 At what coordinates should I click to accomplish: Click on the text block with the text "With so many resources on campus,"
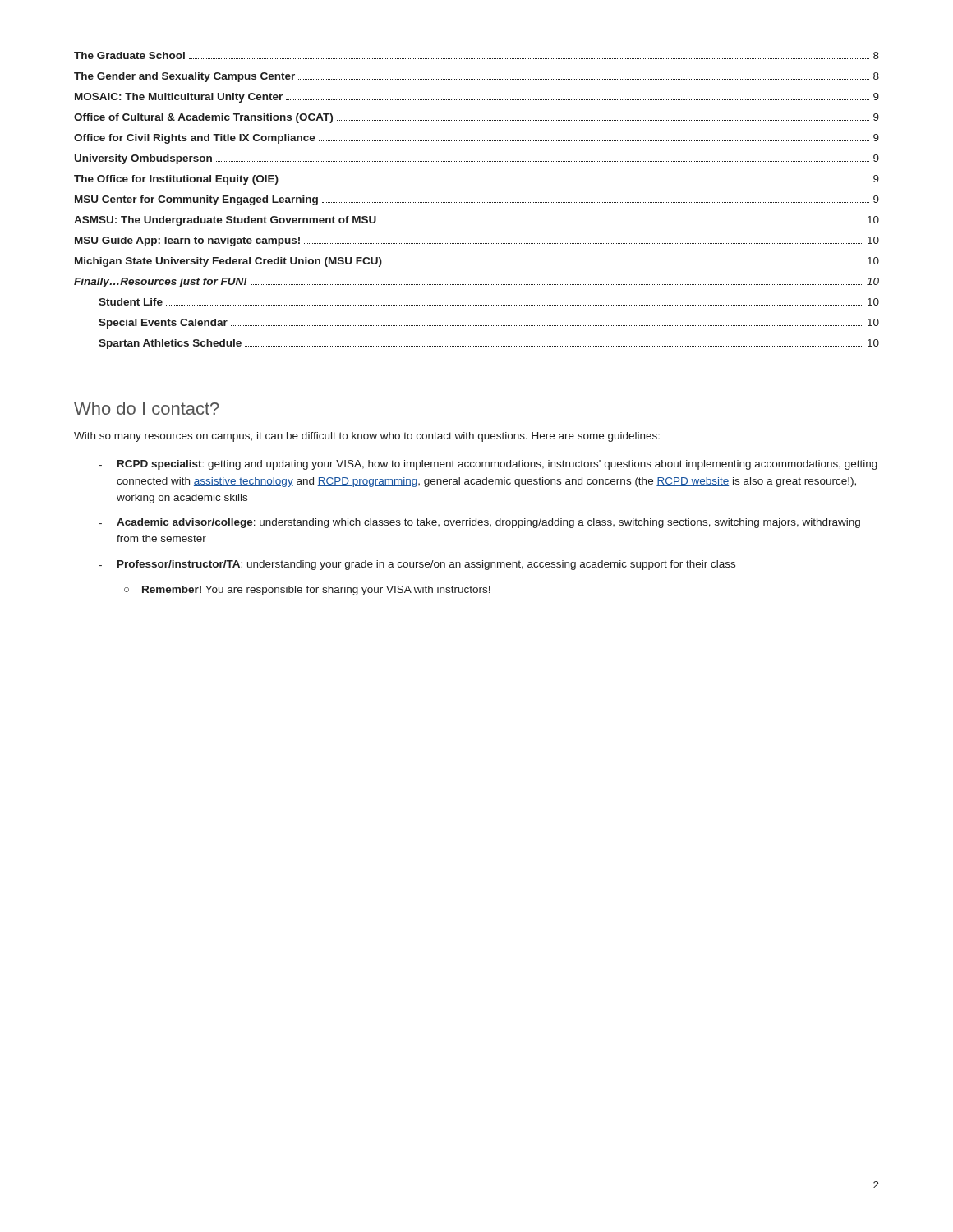click(x=367, y=436)
